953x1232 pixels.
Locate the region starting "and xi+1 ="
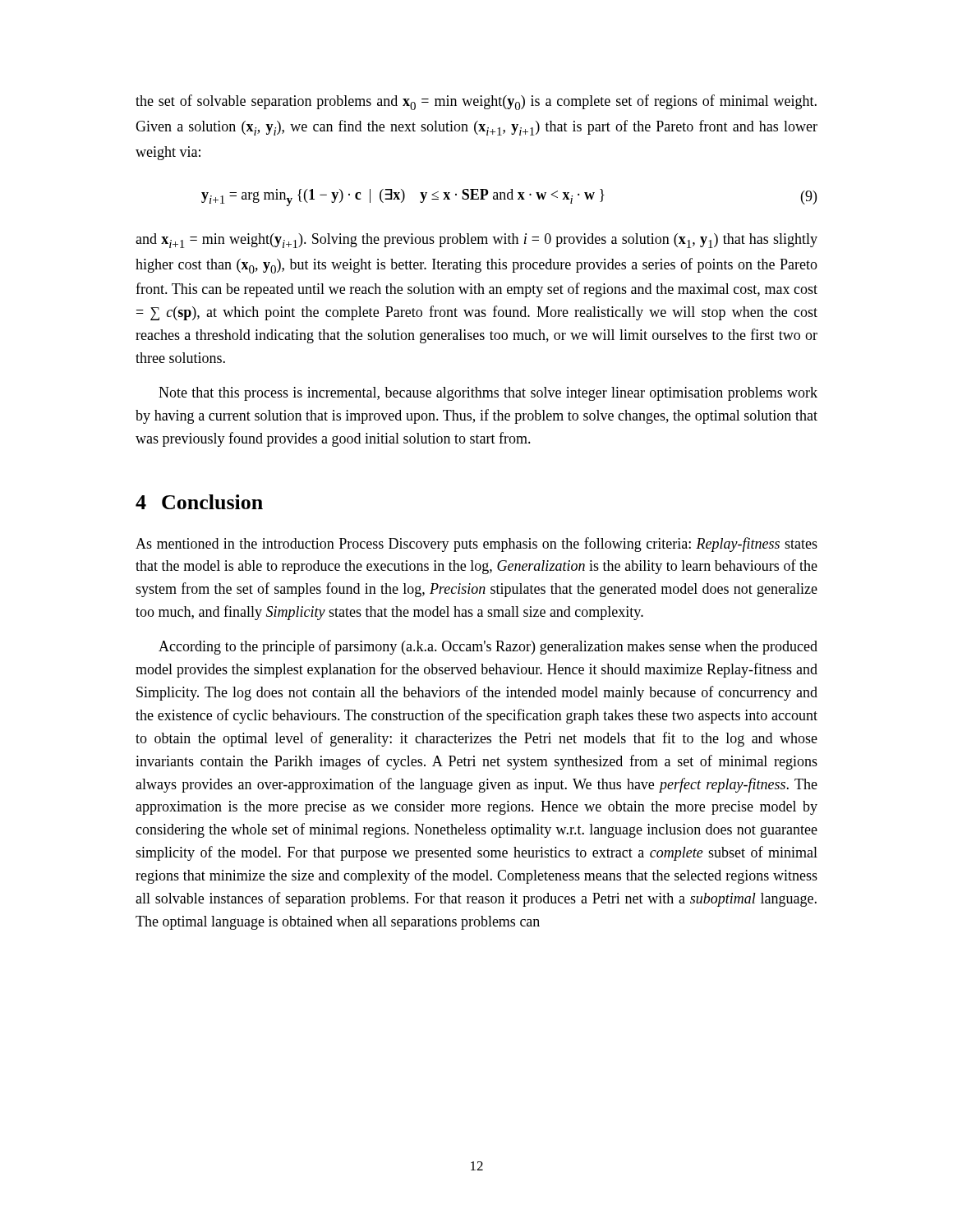(476, 339)
